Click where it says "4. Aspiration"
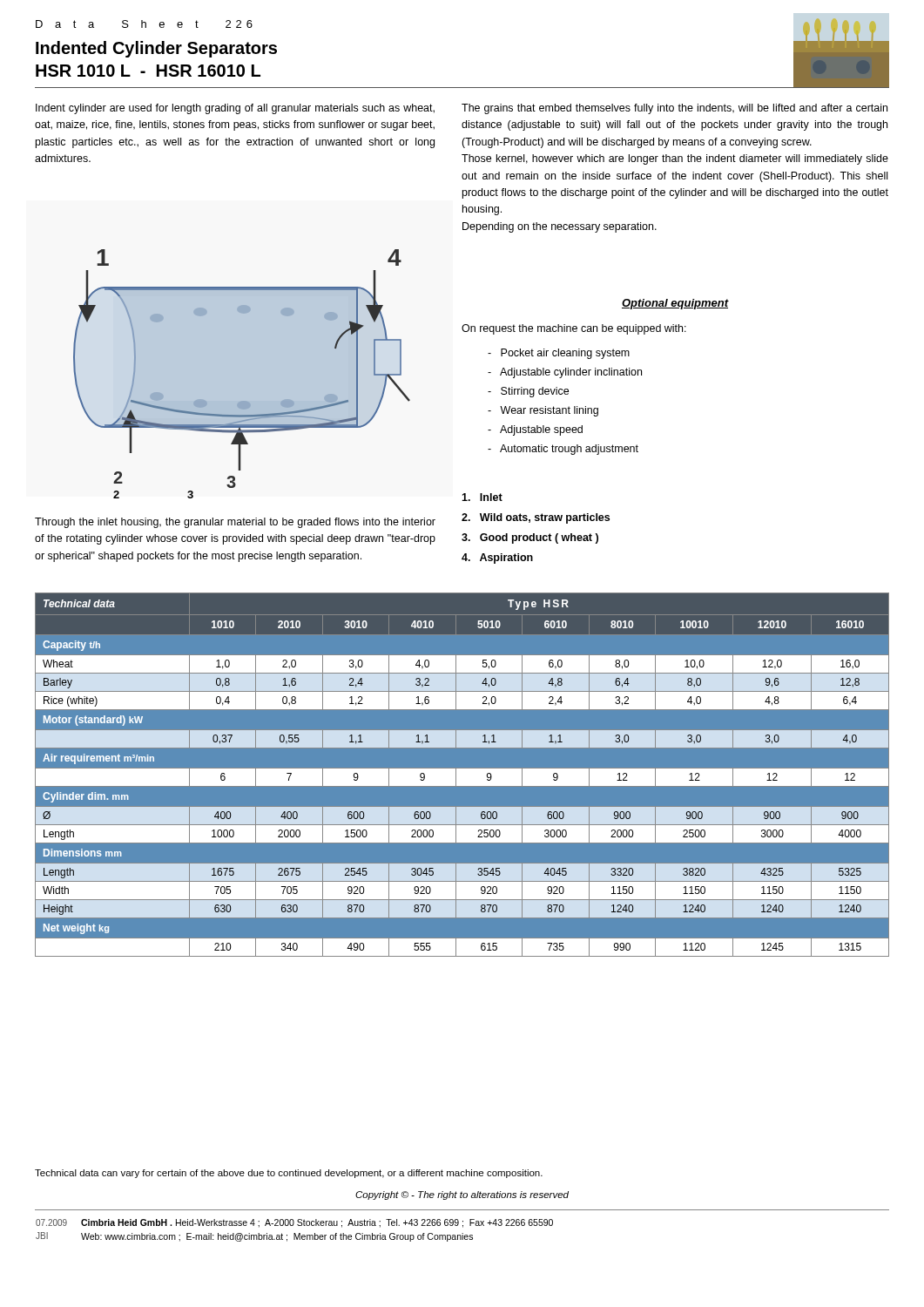 [x=497, y=558]
